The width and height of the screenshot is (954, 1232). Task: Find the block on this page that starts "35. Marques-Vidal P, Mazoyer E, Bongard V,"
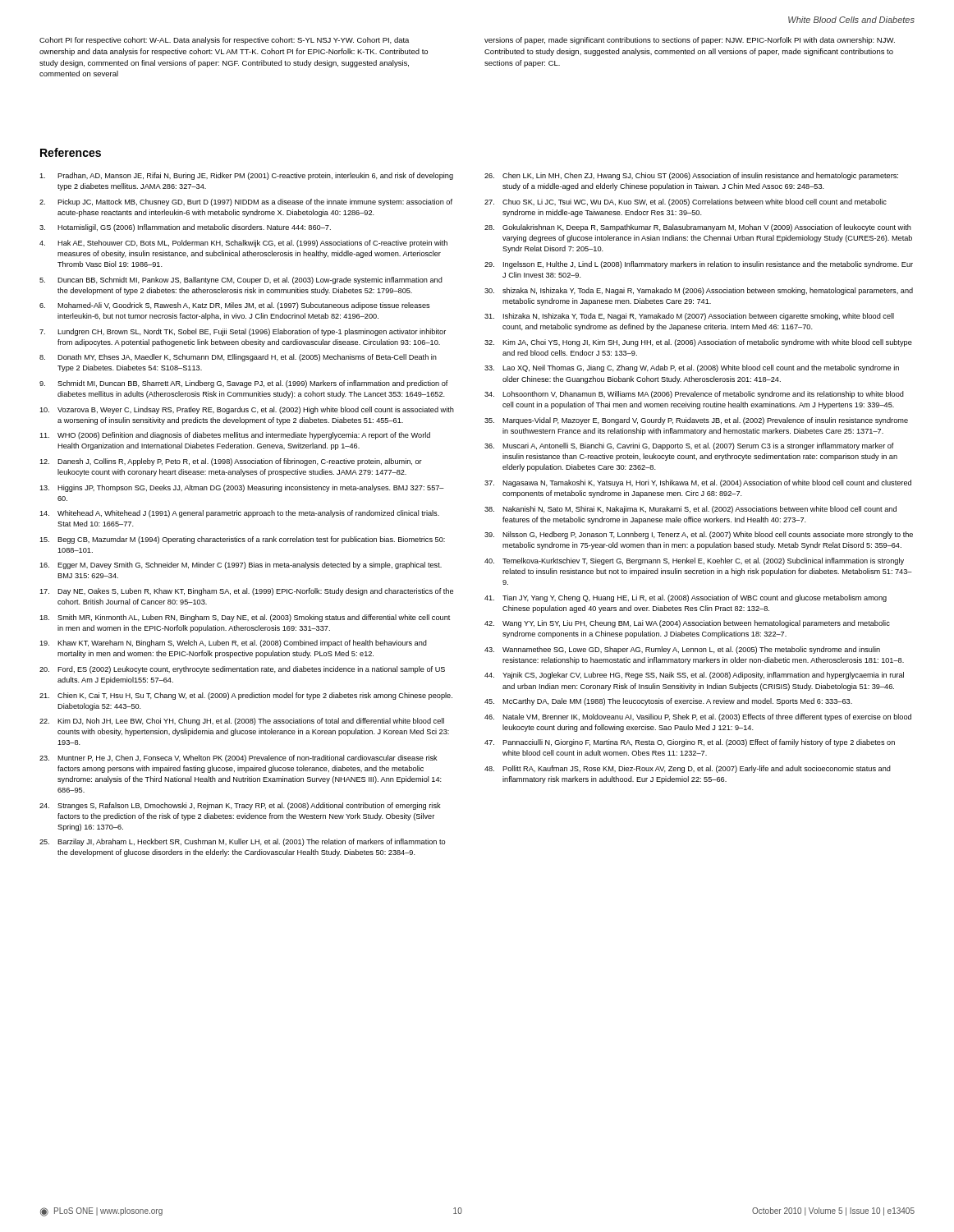click(x=699, y=426)
